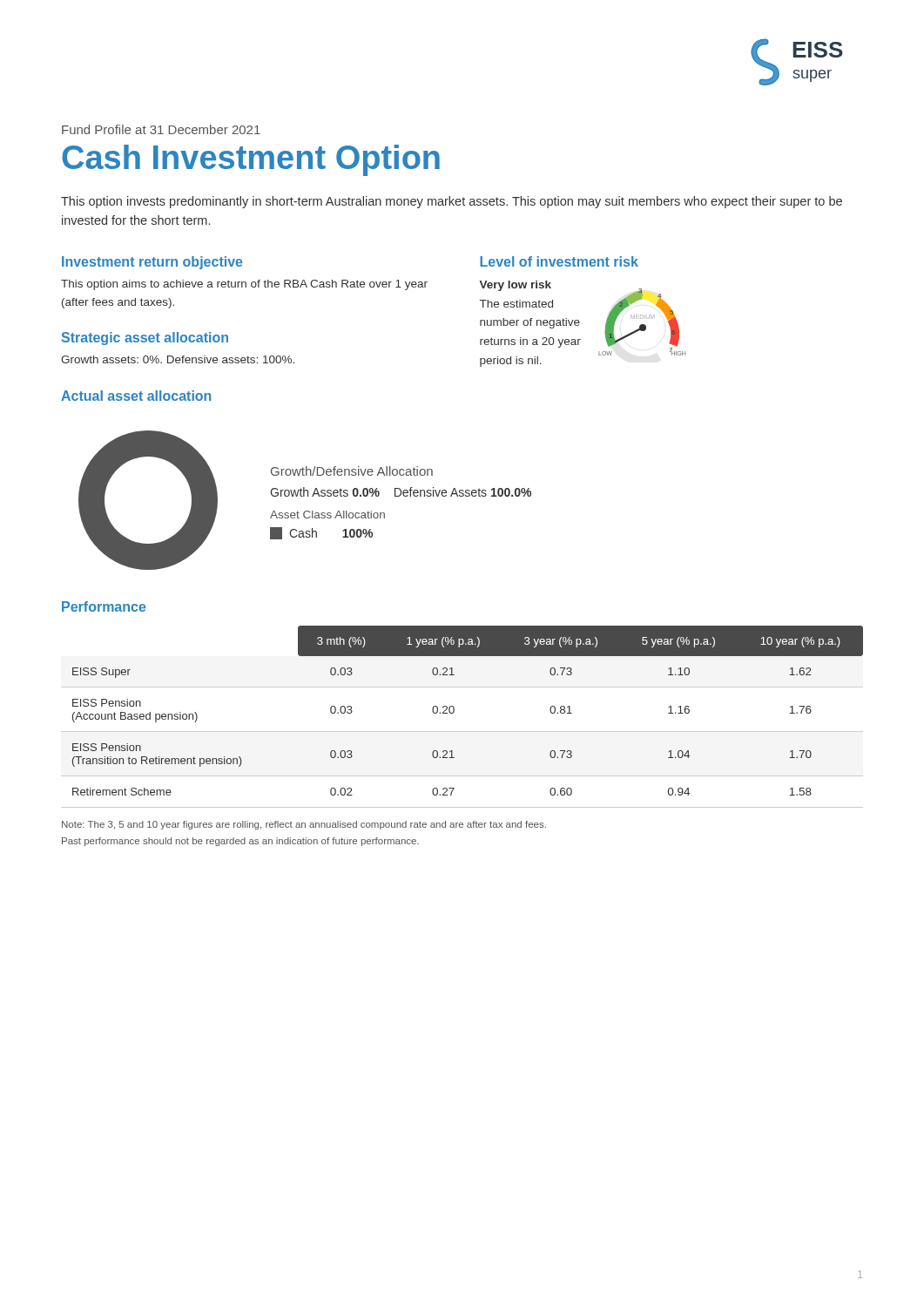This screenshot has height=1307, width=924.
Task: Find the text starting "Strategic asset allocation"
Action: click(145, 337)
